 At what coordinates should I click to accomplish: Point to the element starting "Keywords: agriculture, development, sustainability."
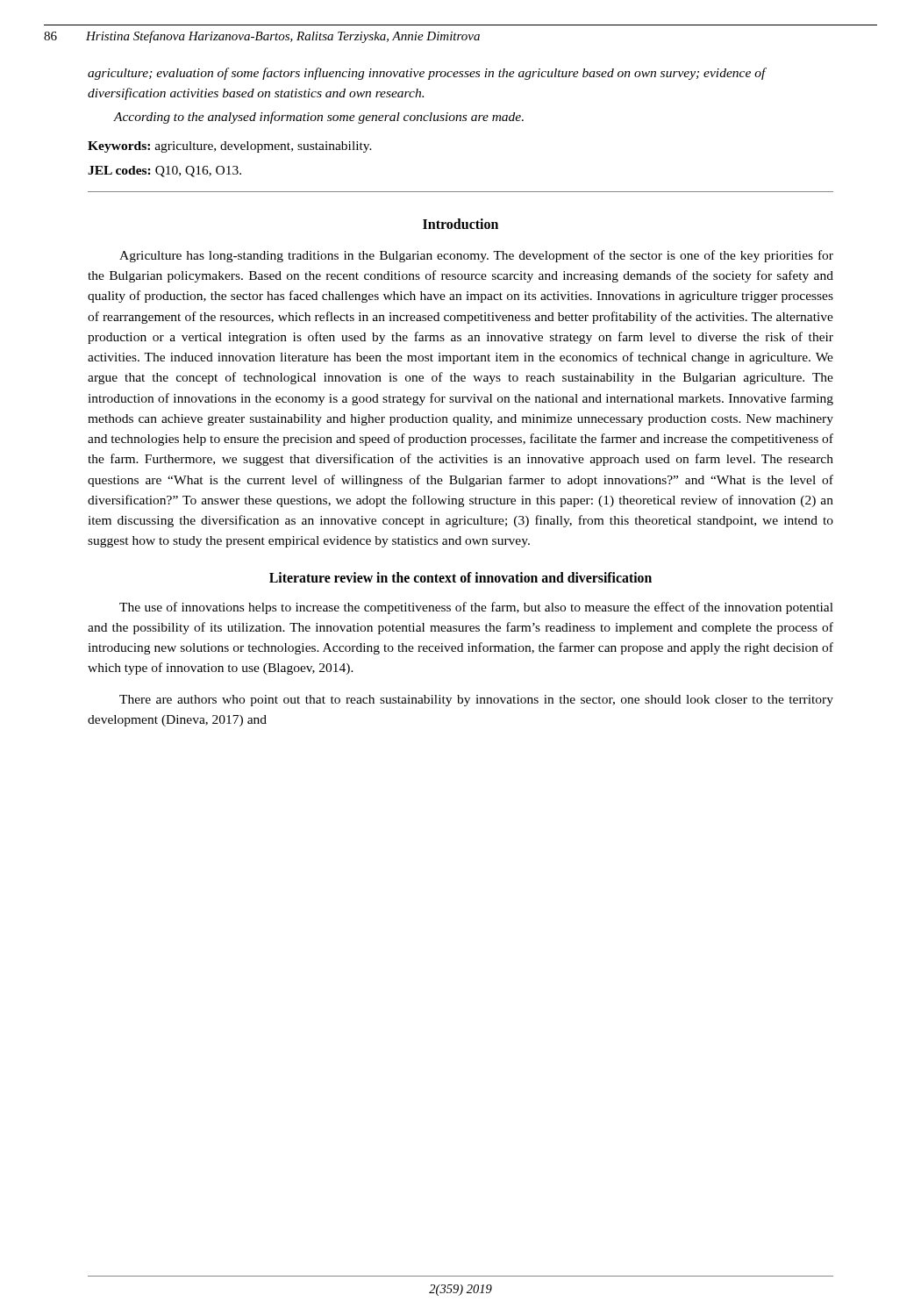(x=230, y=145)
